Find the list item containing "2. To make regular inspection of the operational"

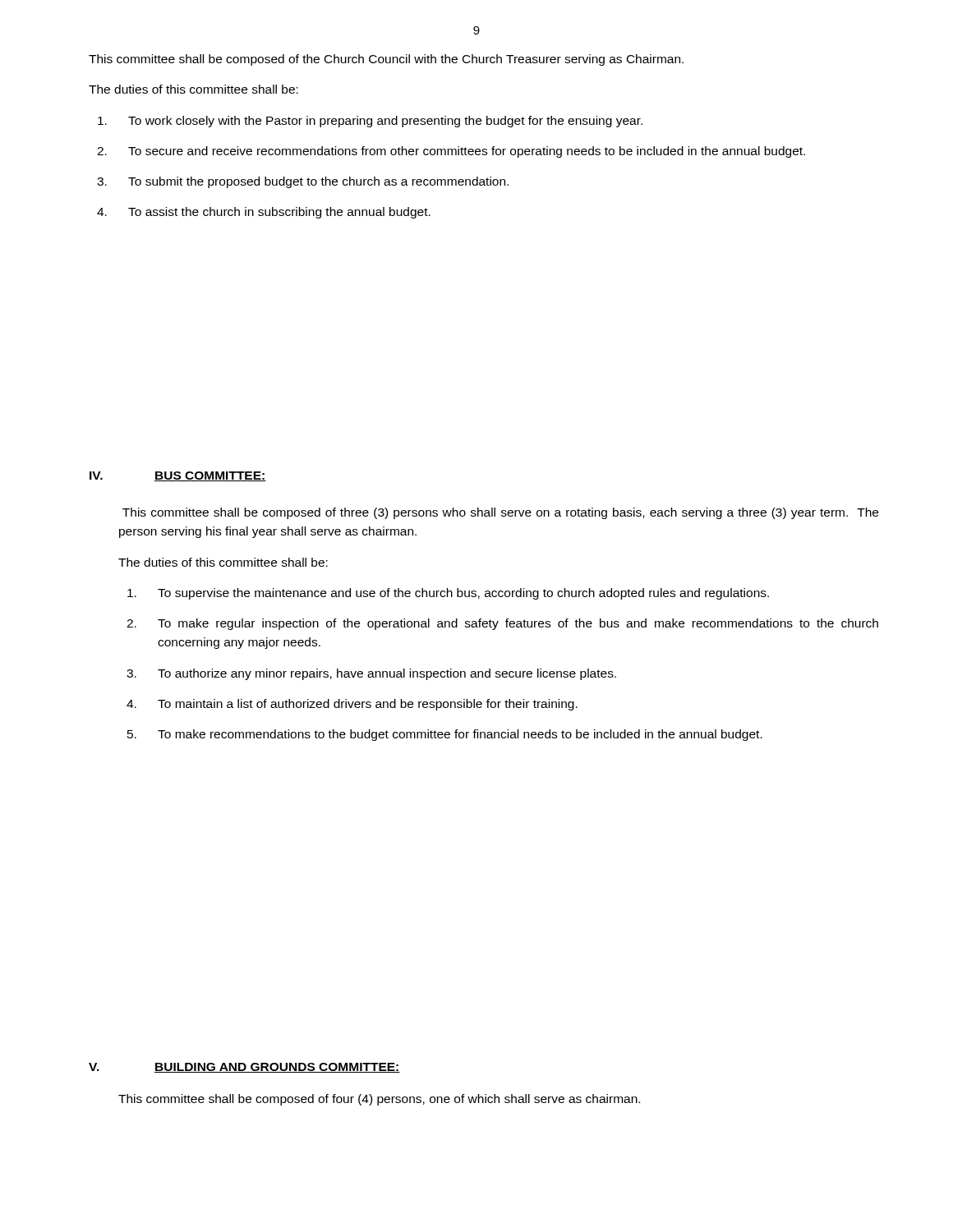tap(499, 633)
